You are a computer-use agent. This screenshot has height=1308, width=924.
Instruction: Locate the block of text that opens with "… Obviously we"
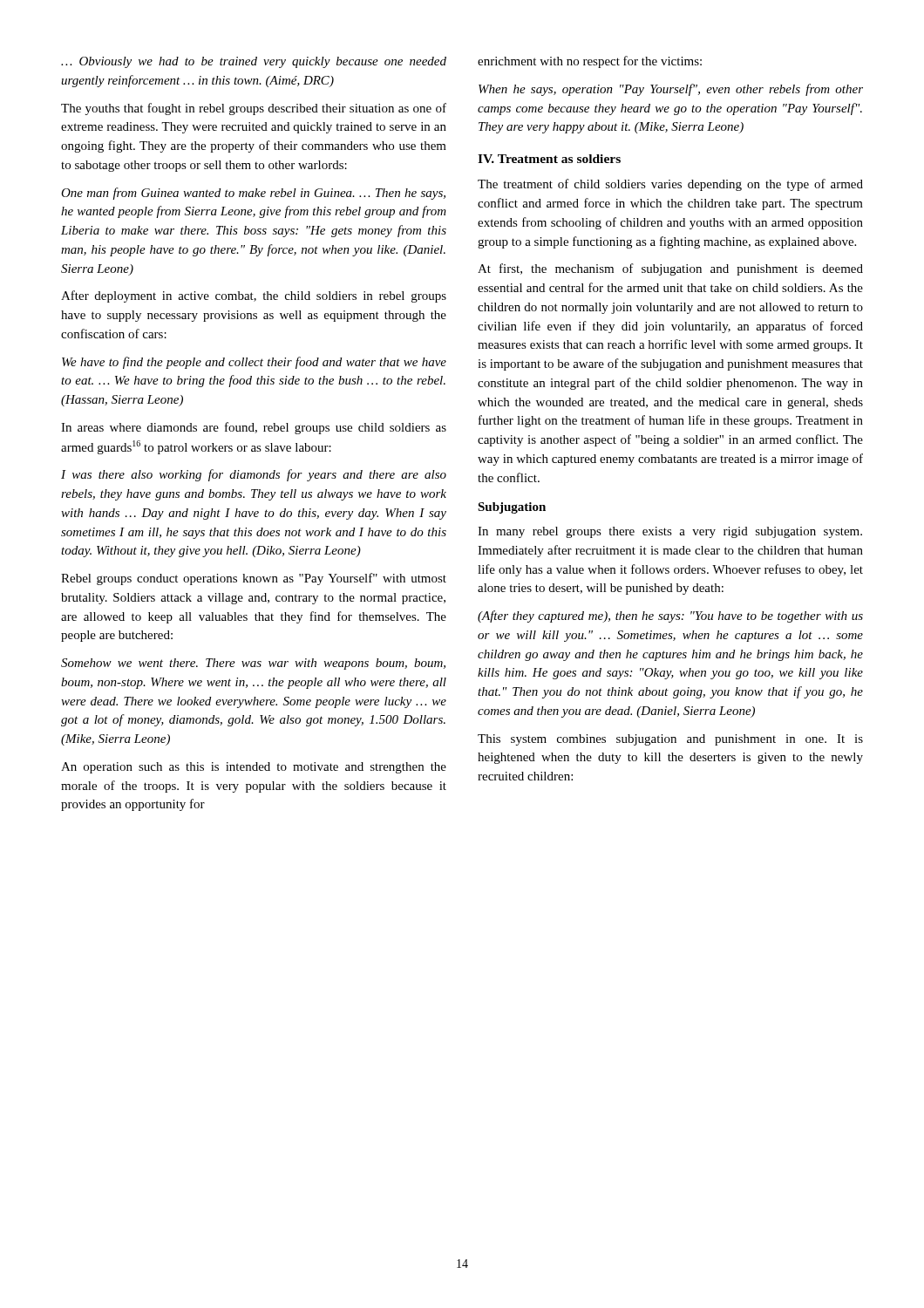[254, 71]
